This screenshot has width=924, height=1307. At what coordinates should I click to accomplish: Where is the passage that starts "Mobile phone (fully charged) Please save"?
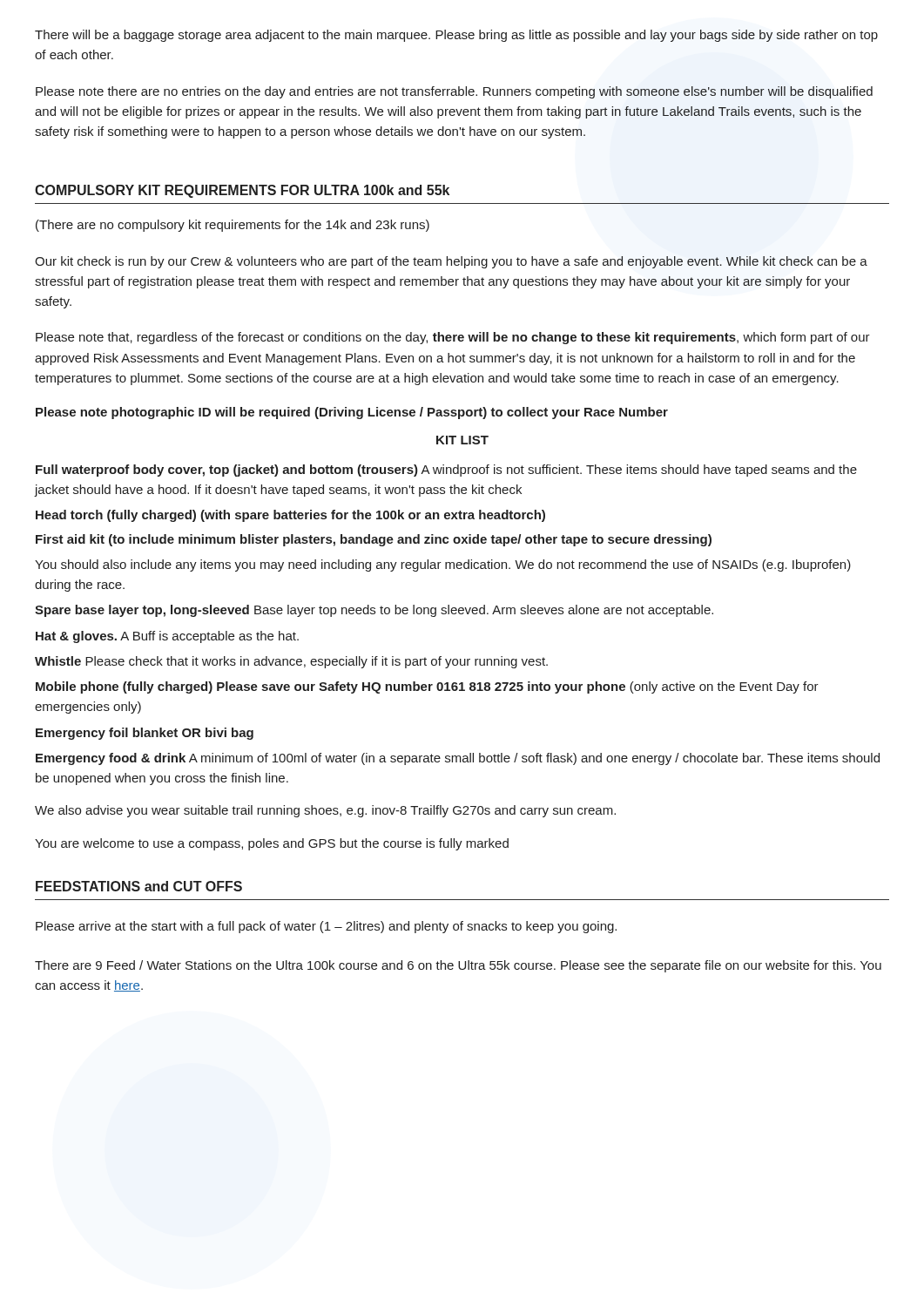(x=427, y=696)
